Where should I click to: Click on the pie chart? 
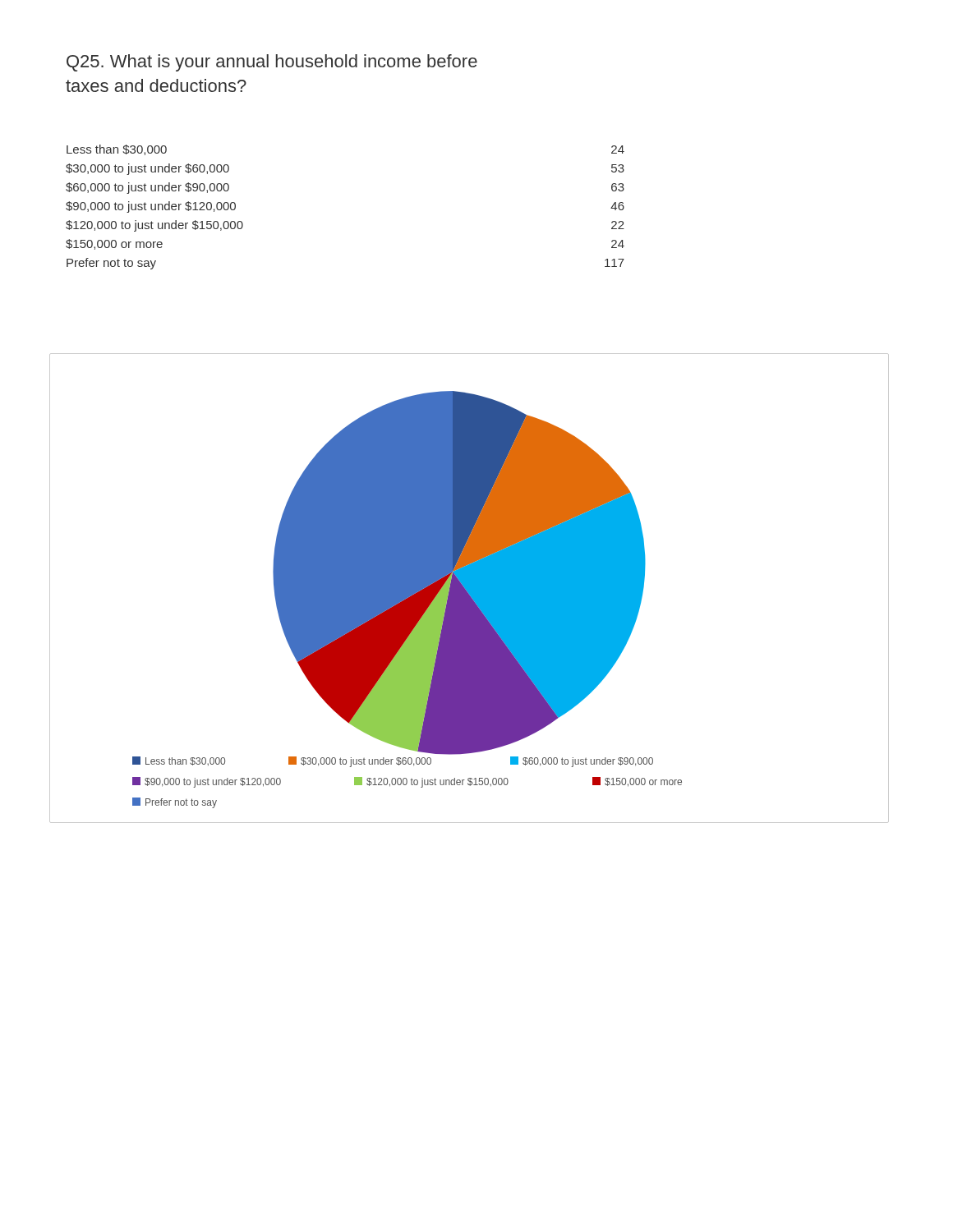469,588
